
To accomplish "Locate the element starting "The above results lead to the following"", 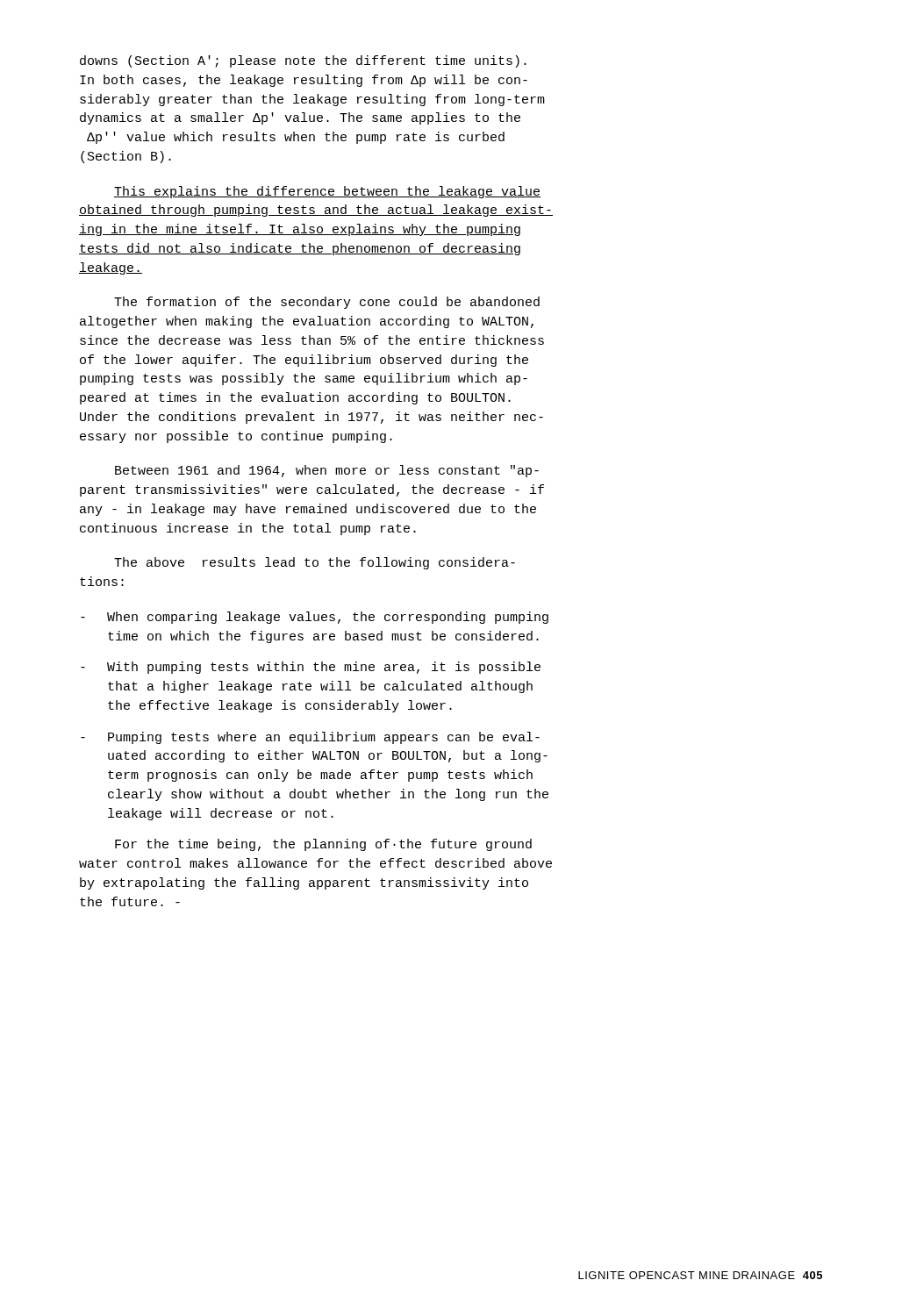I will click(298, 573).
